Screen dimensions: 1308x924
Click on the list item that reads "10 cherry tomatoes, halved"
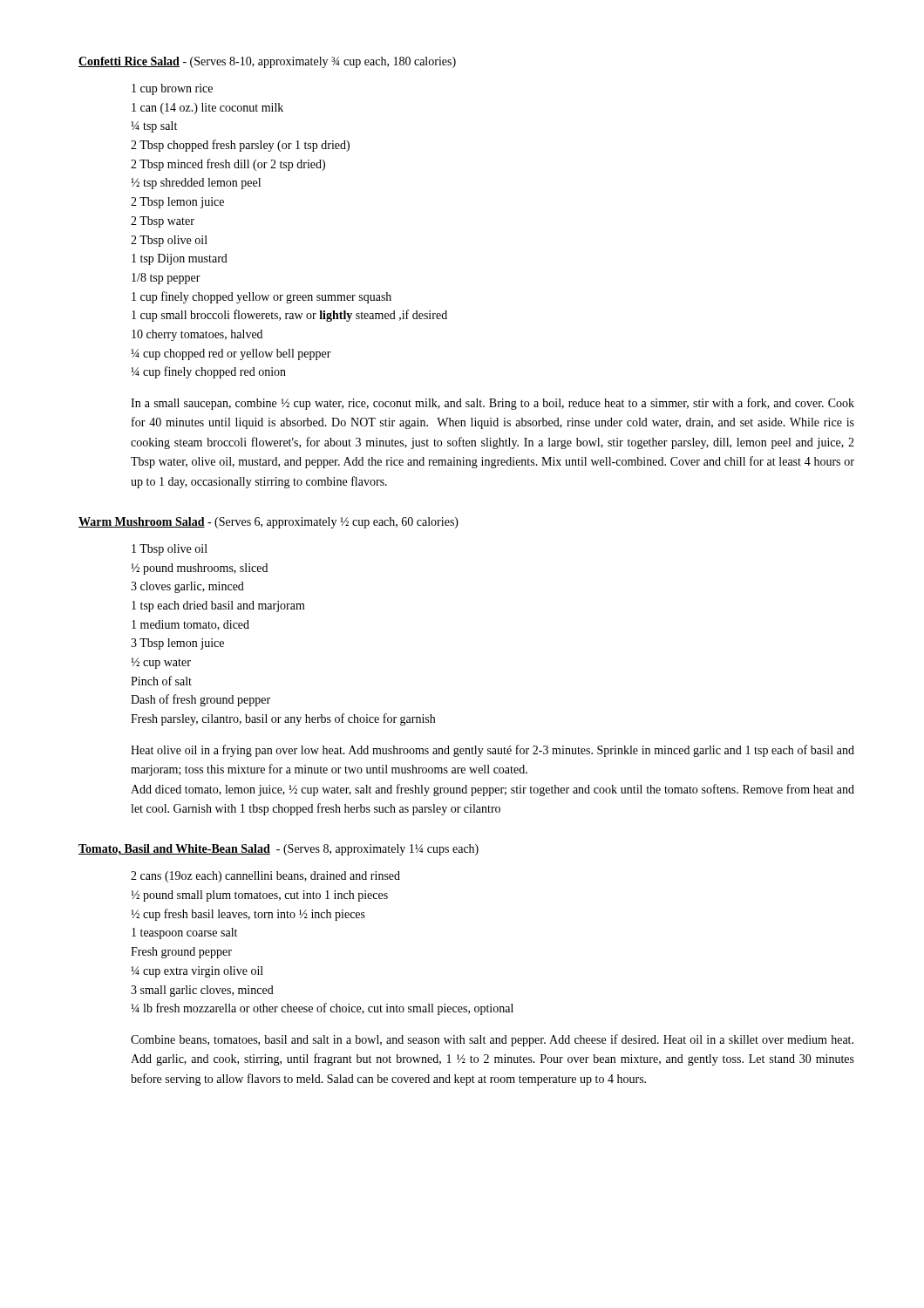[x=197, y=334]
